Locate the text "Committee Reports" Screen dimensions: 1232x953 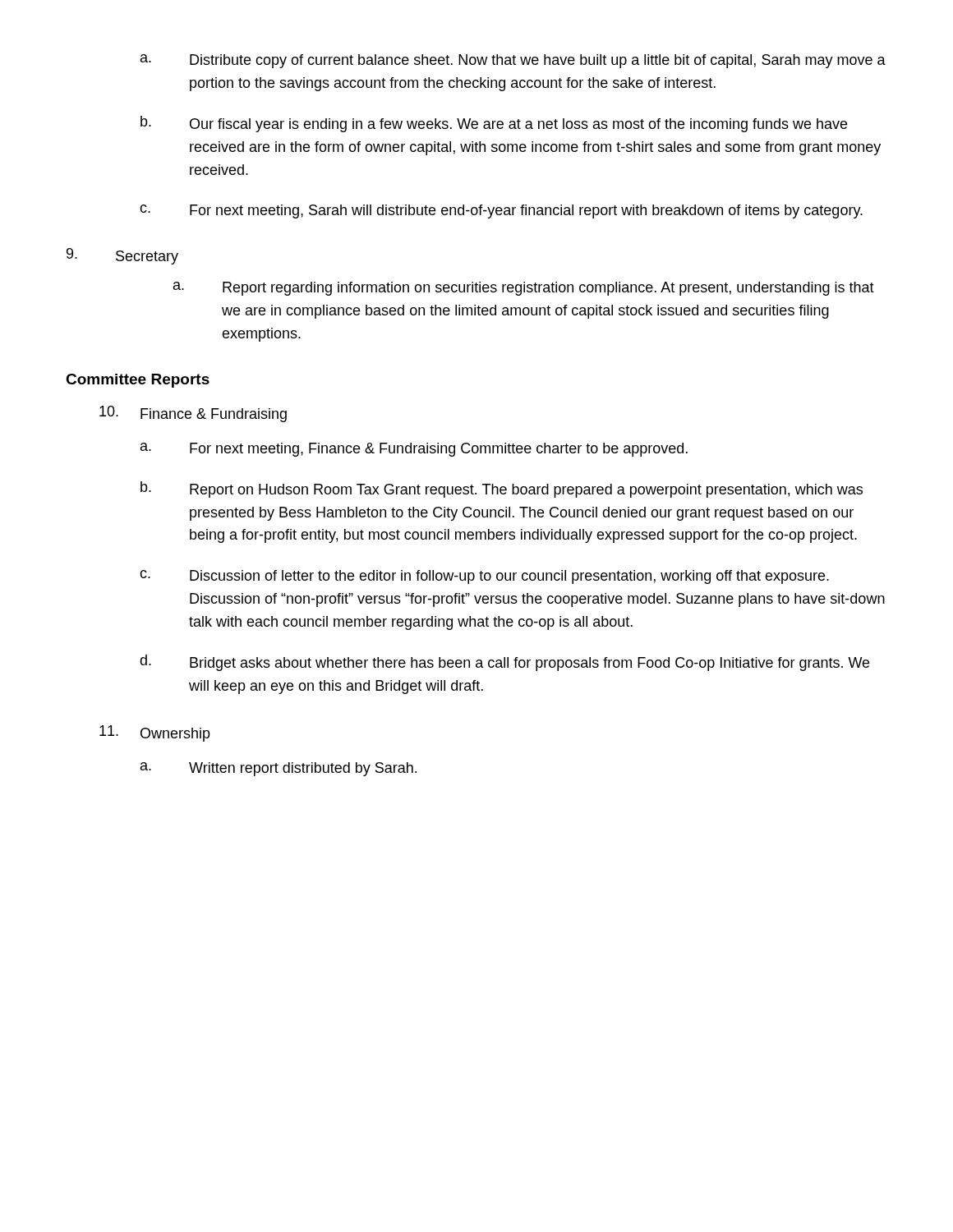pyautogui.click(x=138, y=379)
